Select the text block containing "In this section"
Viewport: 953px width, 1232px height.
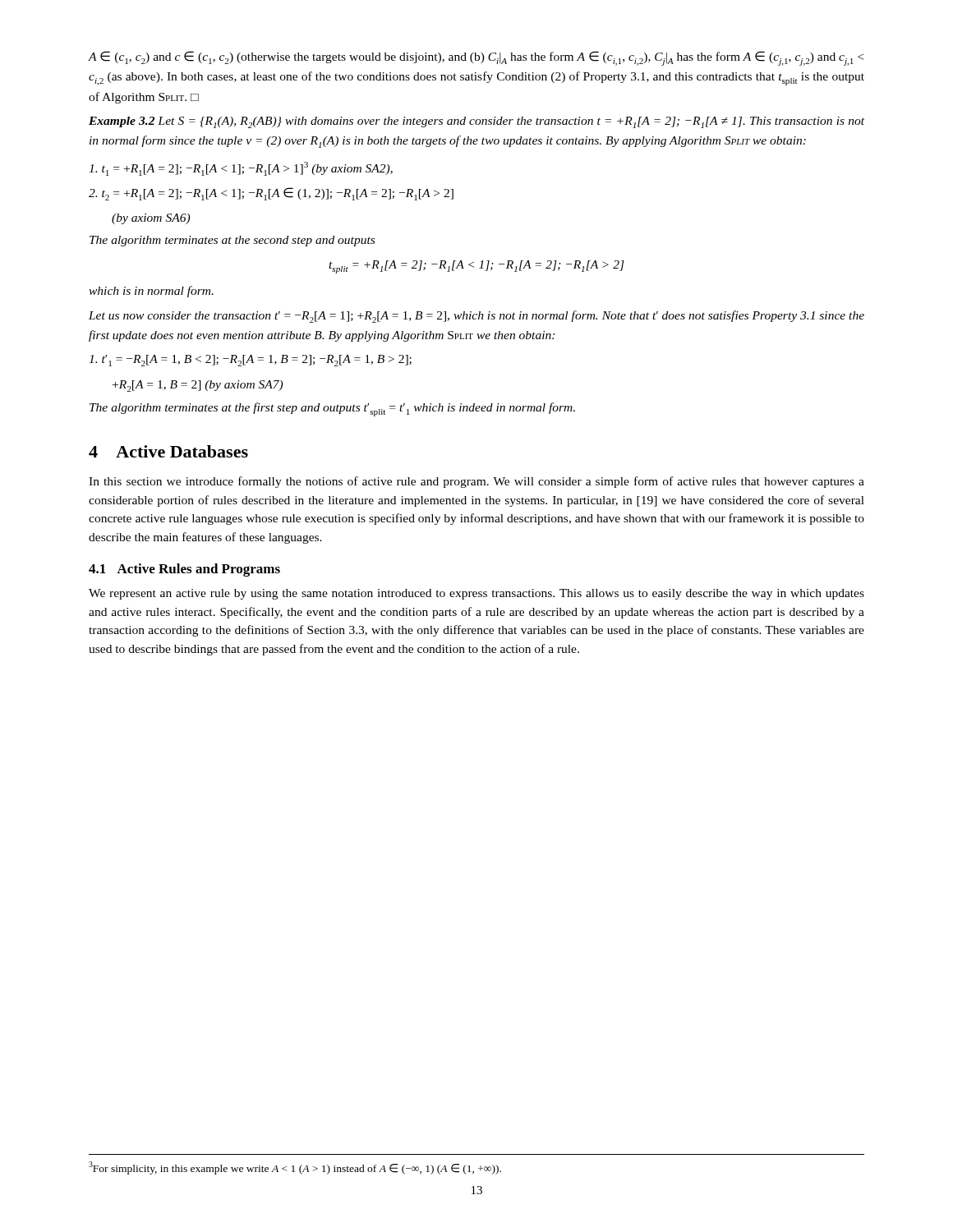tap(476, 509)
